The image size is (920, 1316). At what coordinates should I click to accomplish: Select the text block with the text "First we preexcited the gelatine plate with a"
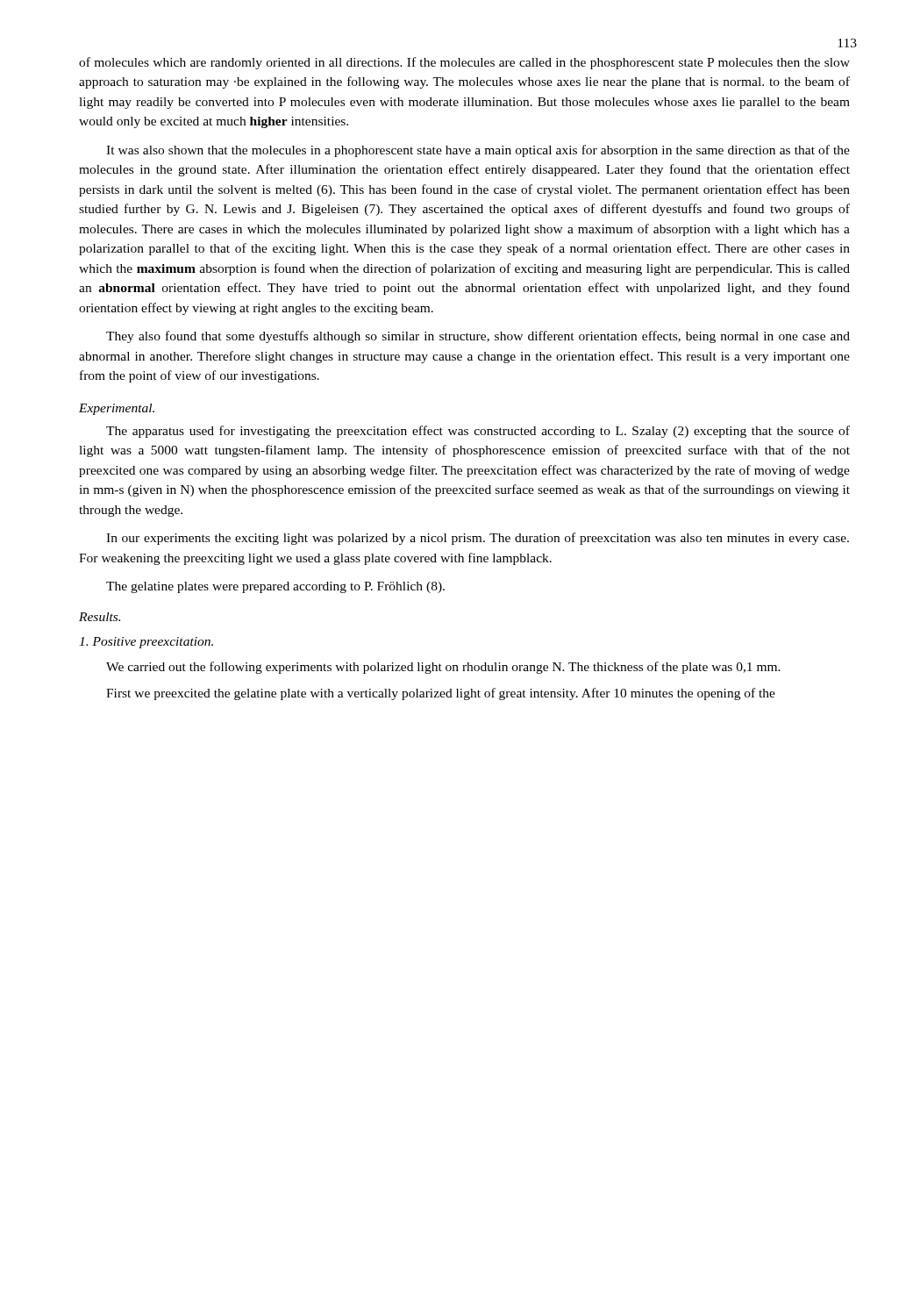point(464,693)
